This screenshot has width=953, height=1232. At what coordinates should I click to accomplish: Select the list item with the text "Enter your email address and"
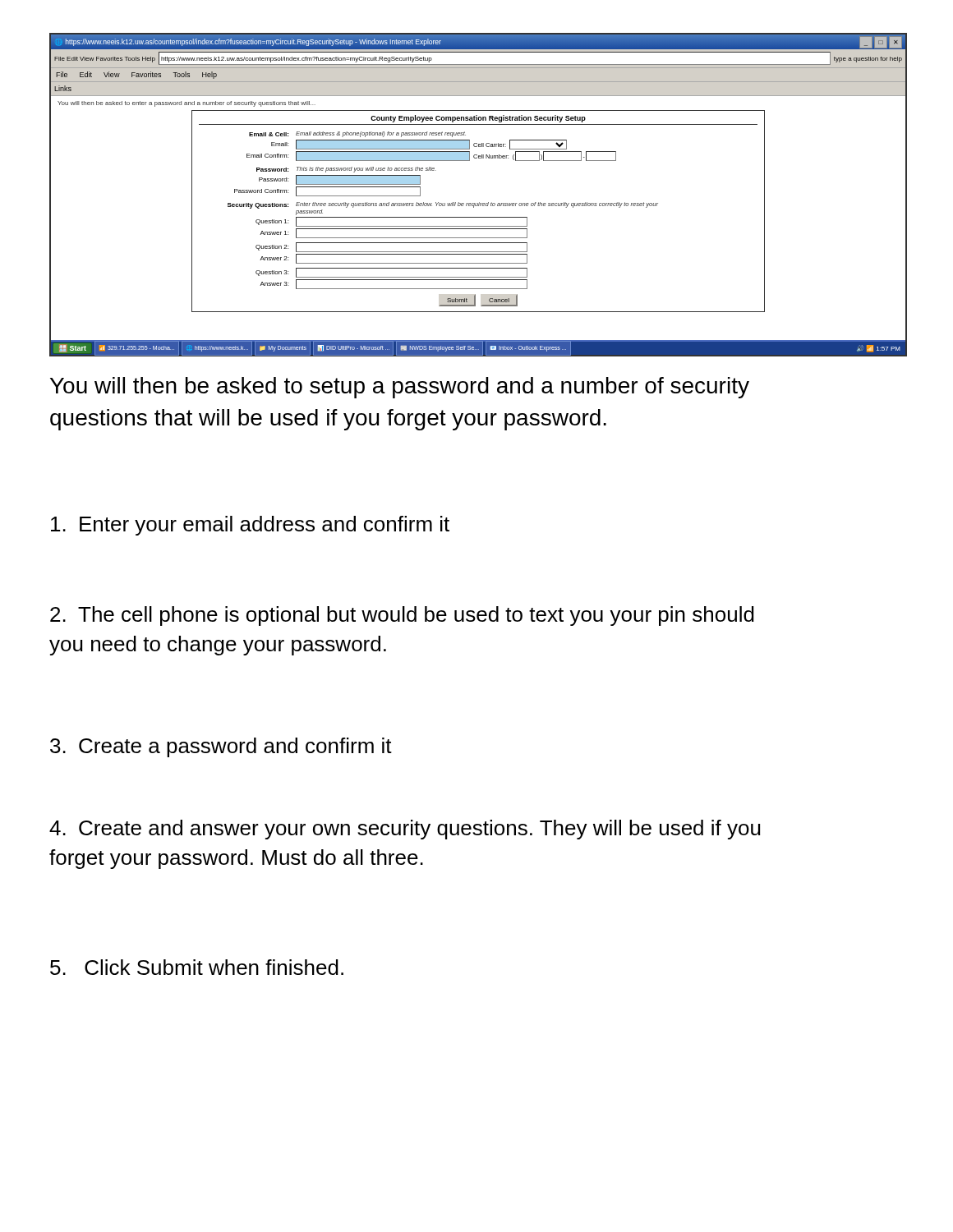[249, 524]
